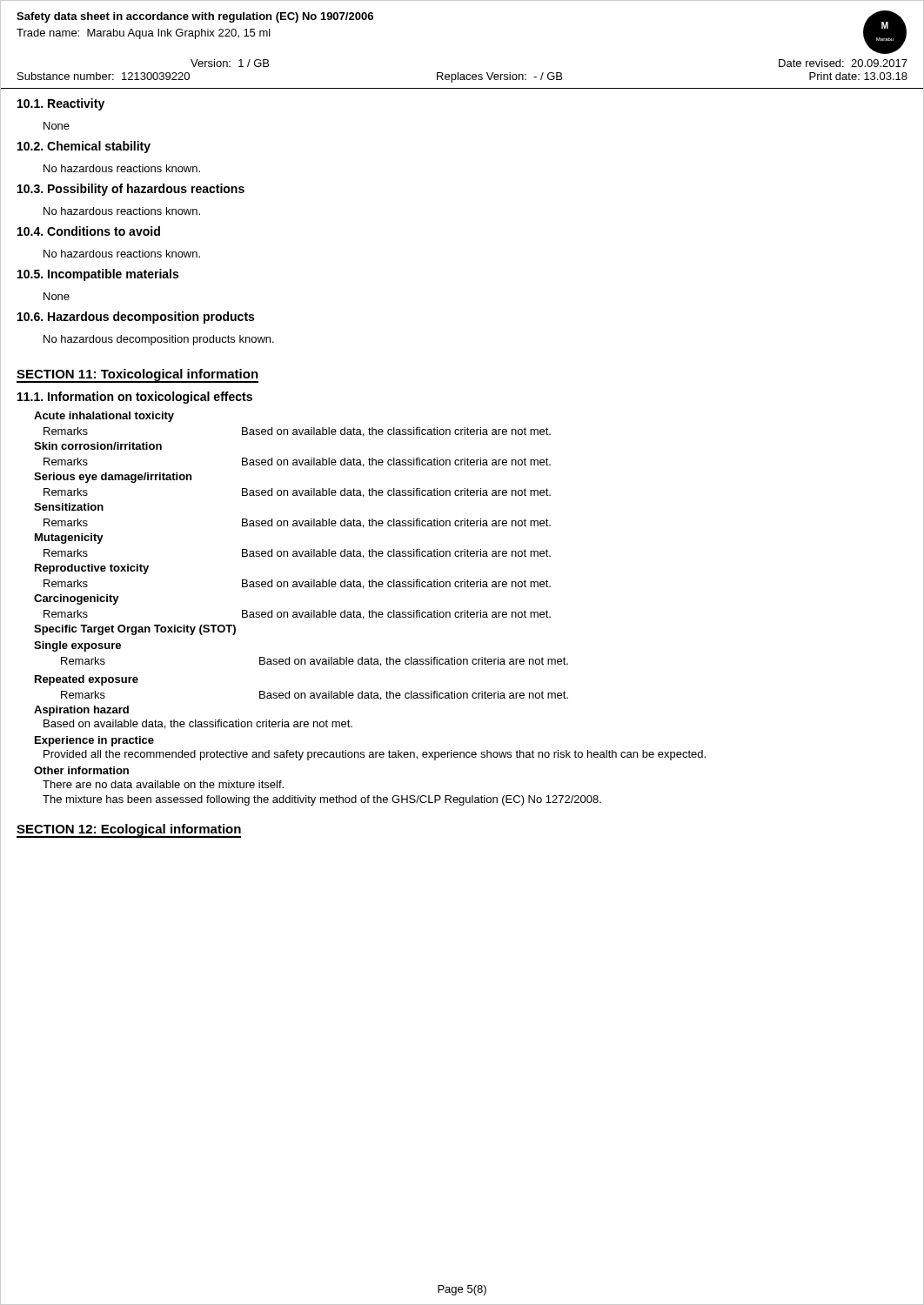Select the section header containing "10.3. Possibility of"
Screen dimensions: 1305x924
131,190
